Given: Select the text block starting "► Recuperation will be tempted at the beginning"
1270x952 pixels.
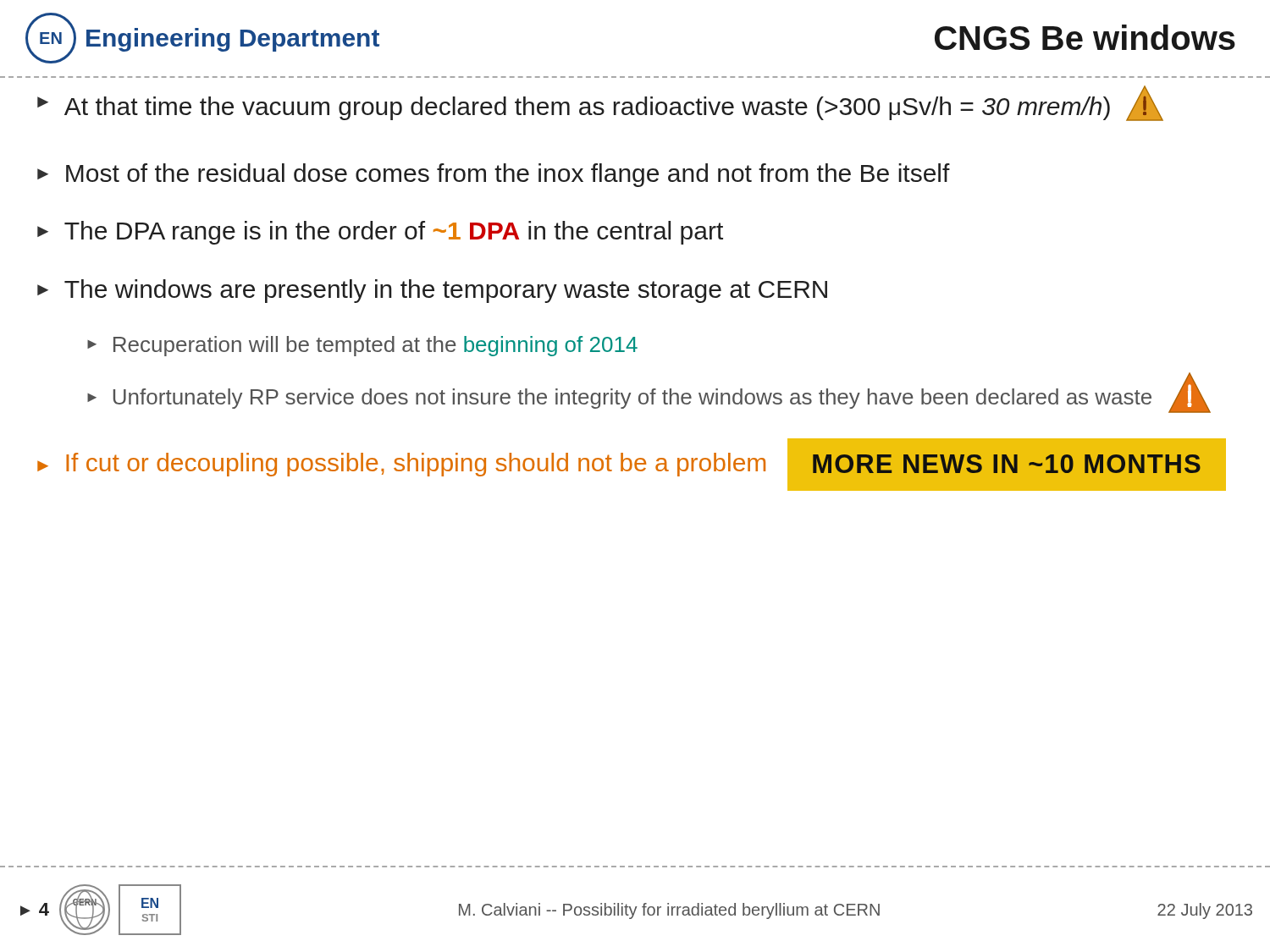Looking at the screenshot, I should point(361,345).
